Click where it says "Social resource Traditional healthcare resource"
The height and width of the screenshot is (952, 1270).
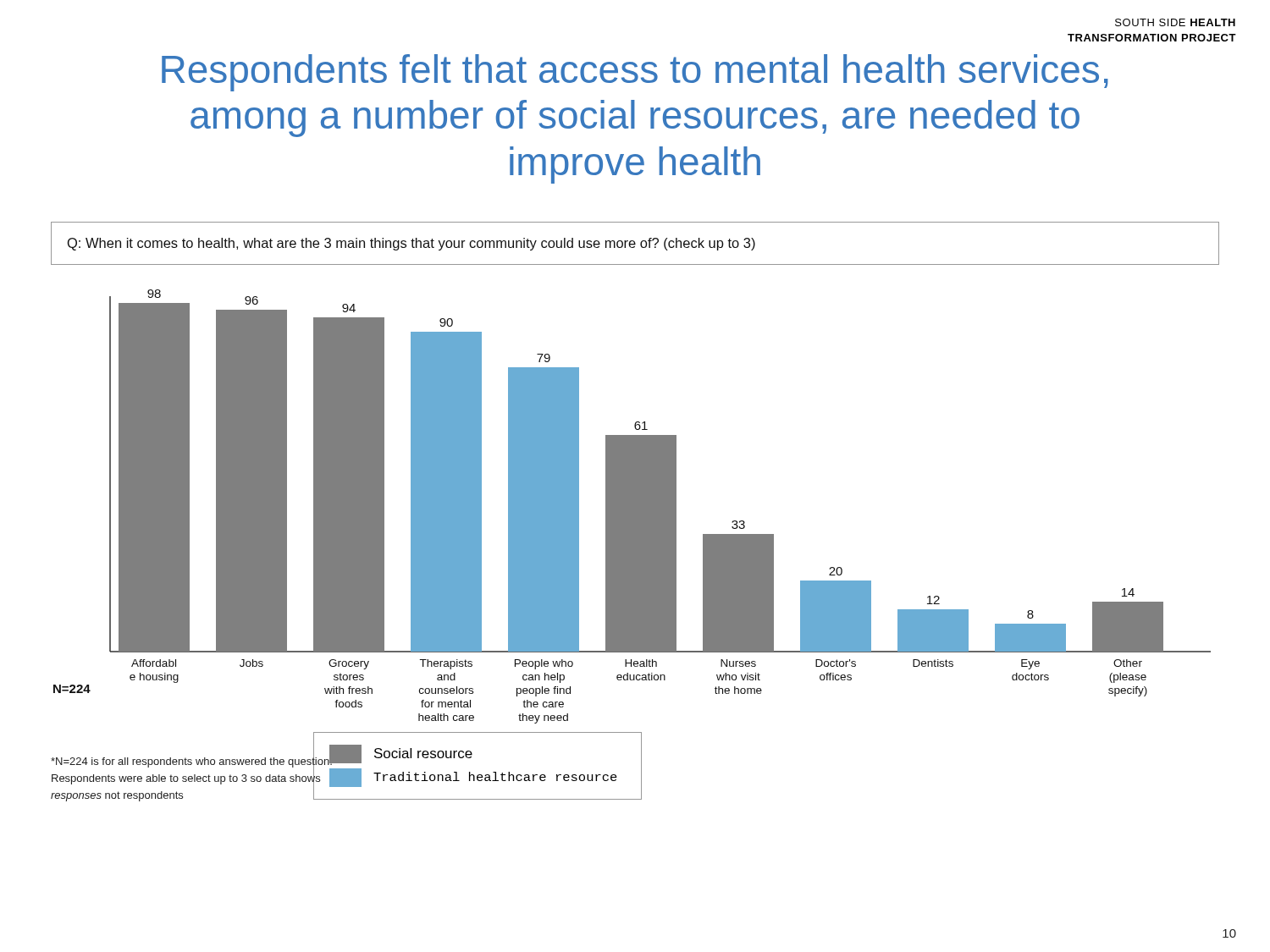coord(473,766)
